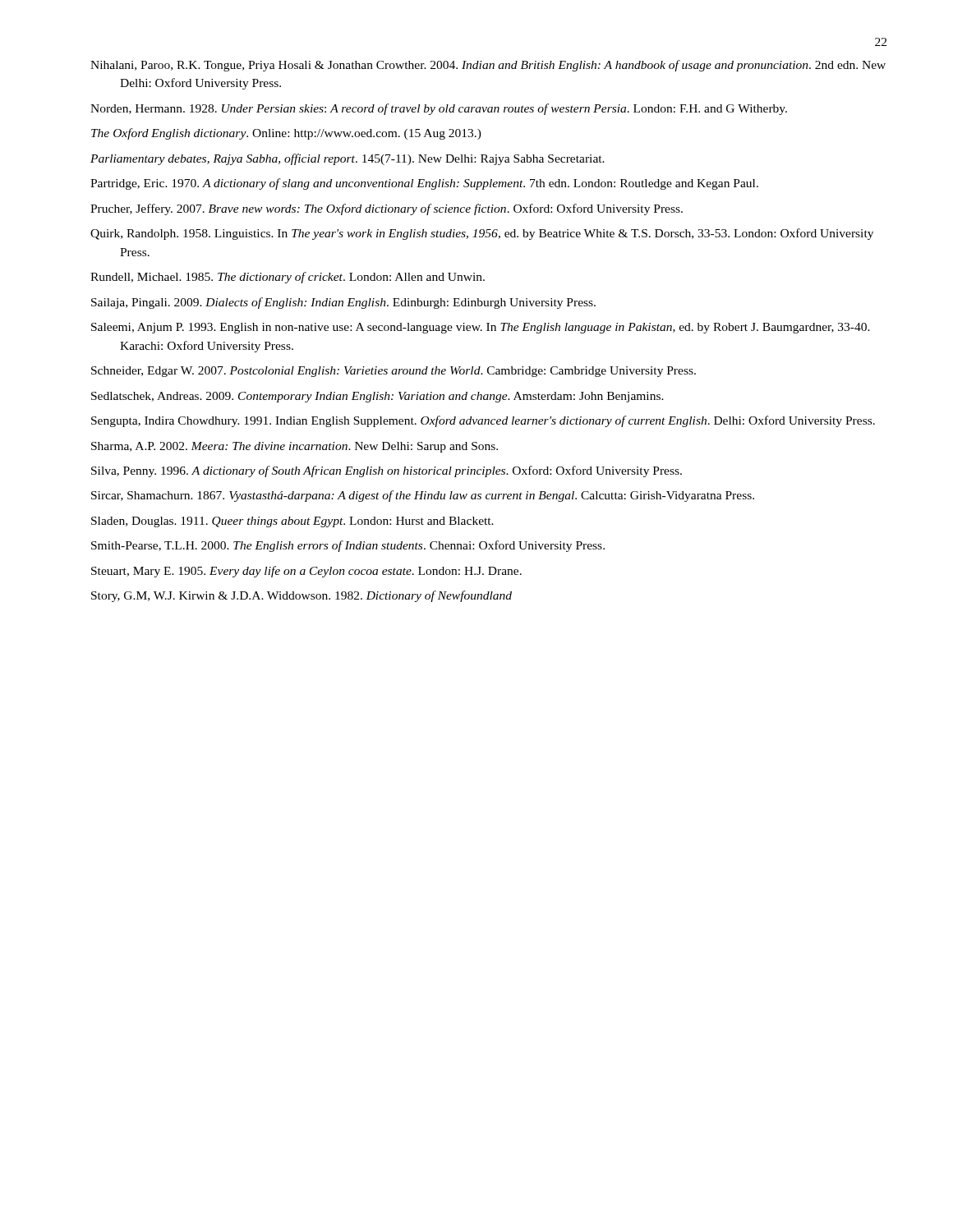Click on the list item containing "Silva, Penny. 1996. A dictionary of South African"
953x1232 pixels.
click(386, 470)
